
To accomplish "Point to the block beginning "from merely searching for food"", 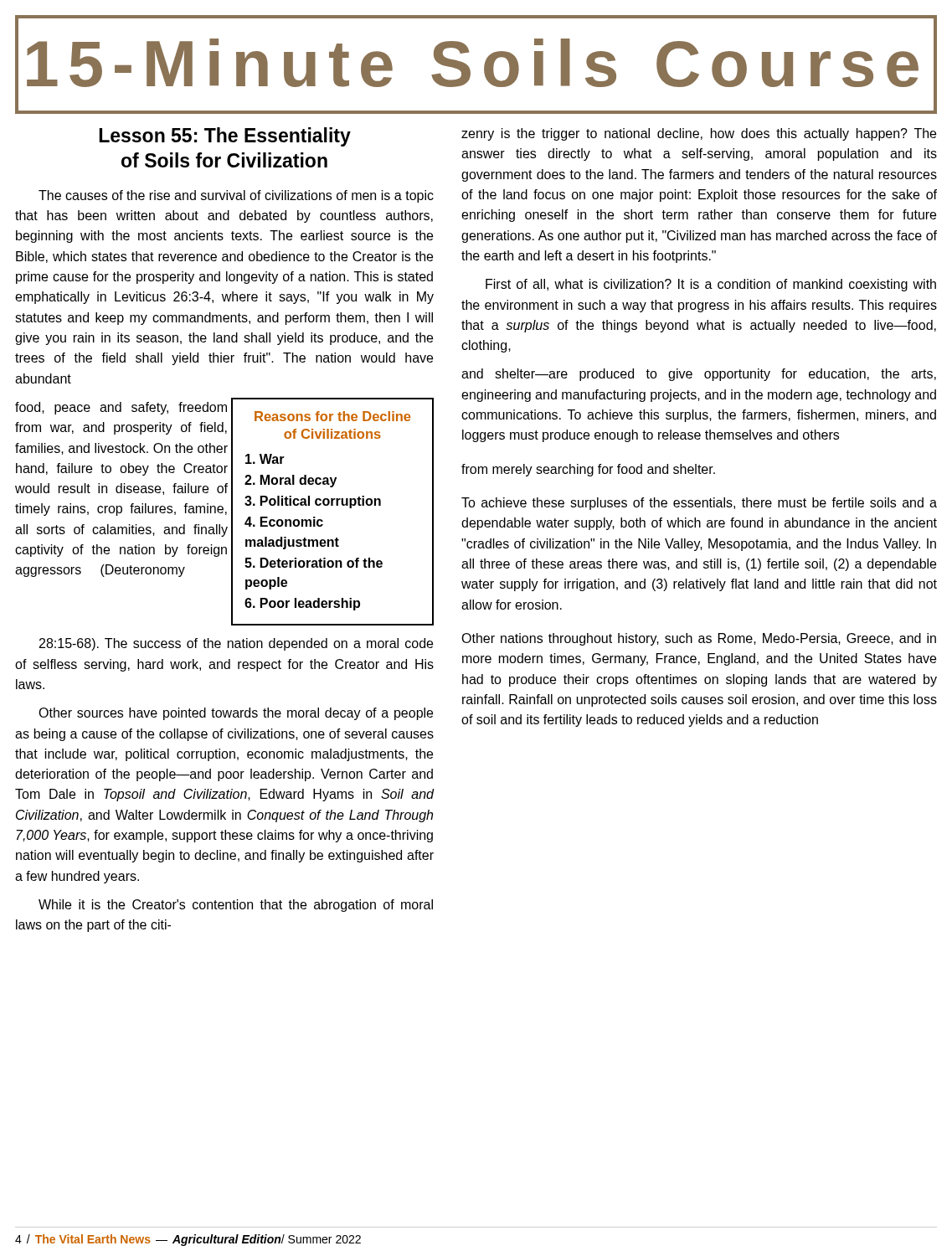I will click(x=699, y=595).
